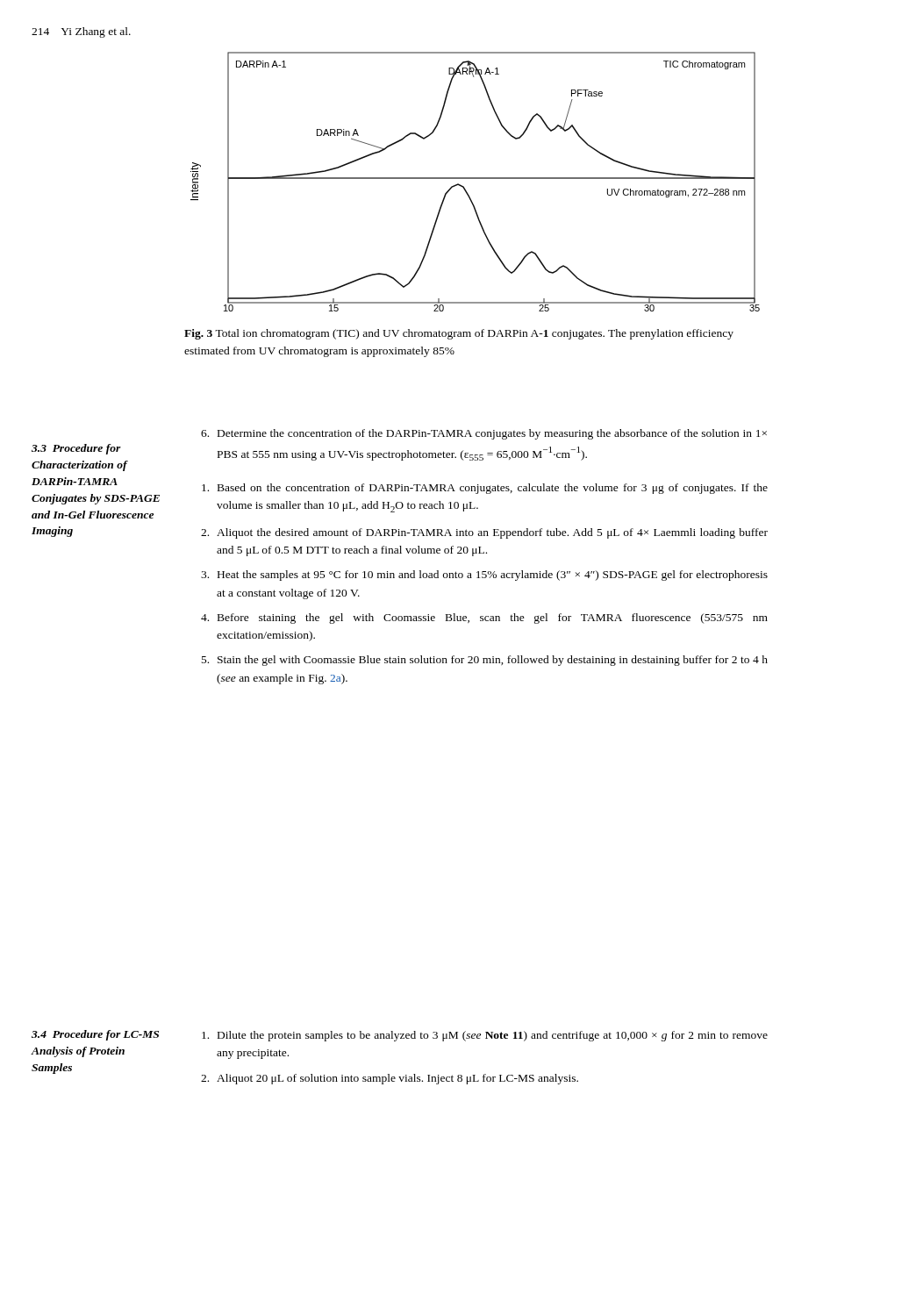
Task: Click on the section header that reads "3.3 Procedure for Characterization of DARPin-TAMRA Conjugates"
Action: tap(96, 489)
